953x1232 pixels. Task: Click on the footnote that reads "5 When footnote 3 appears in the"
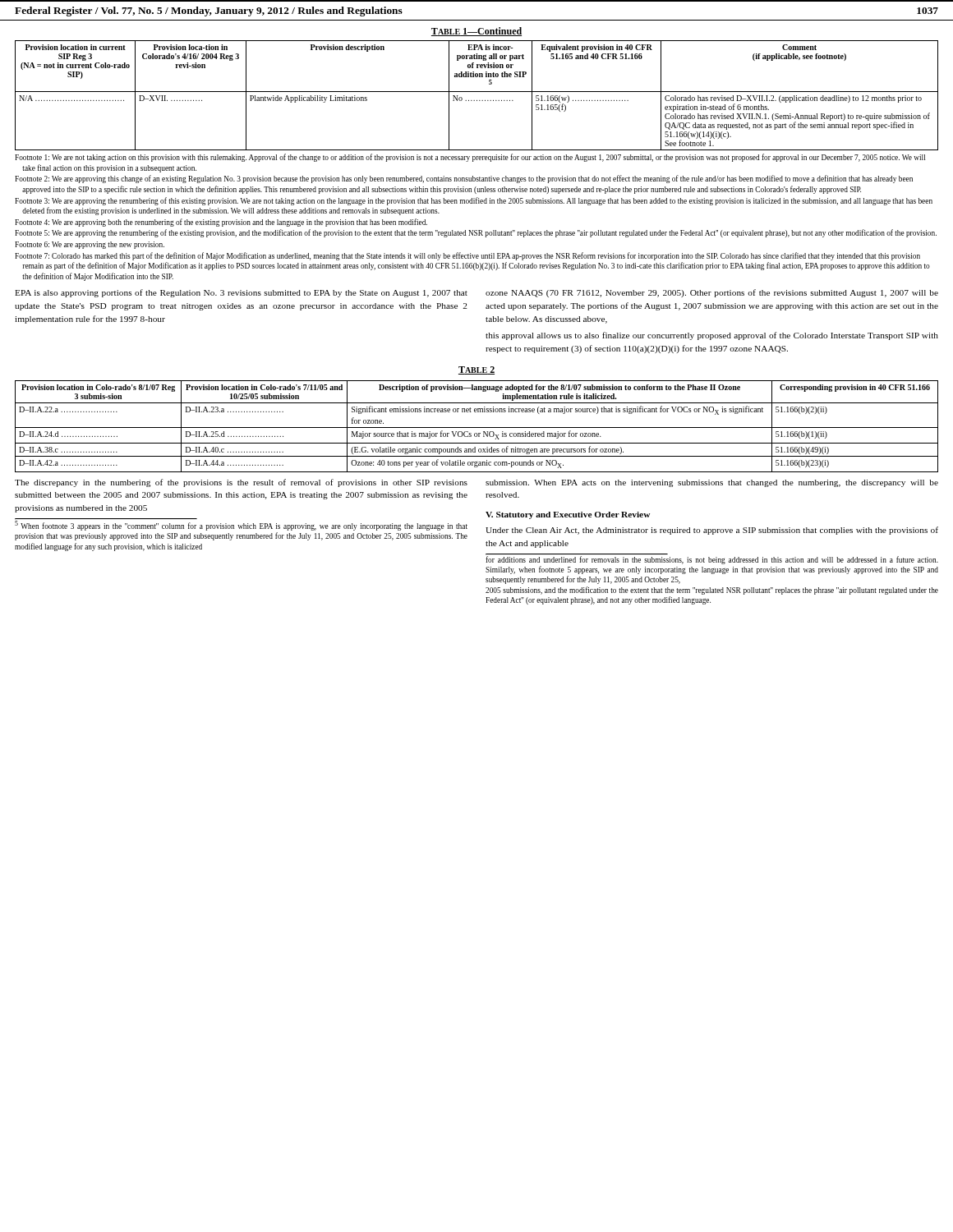point(241,536)
